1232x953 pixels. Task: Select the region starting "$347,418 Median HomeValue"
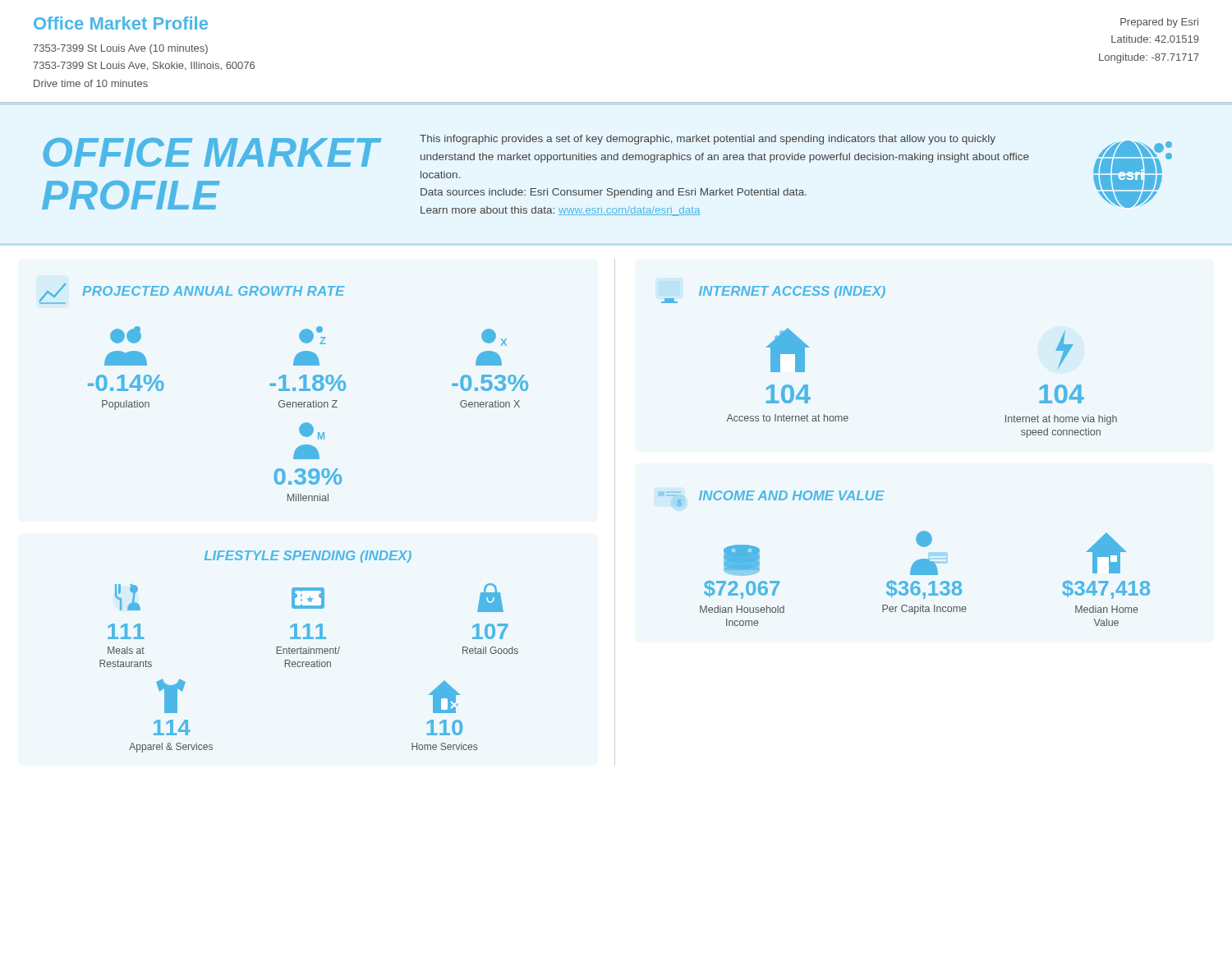click(1106, 579)
